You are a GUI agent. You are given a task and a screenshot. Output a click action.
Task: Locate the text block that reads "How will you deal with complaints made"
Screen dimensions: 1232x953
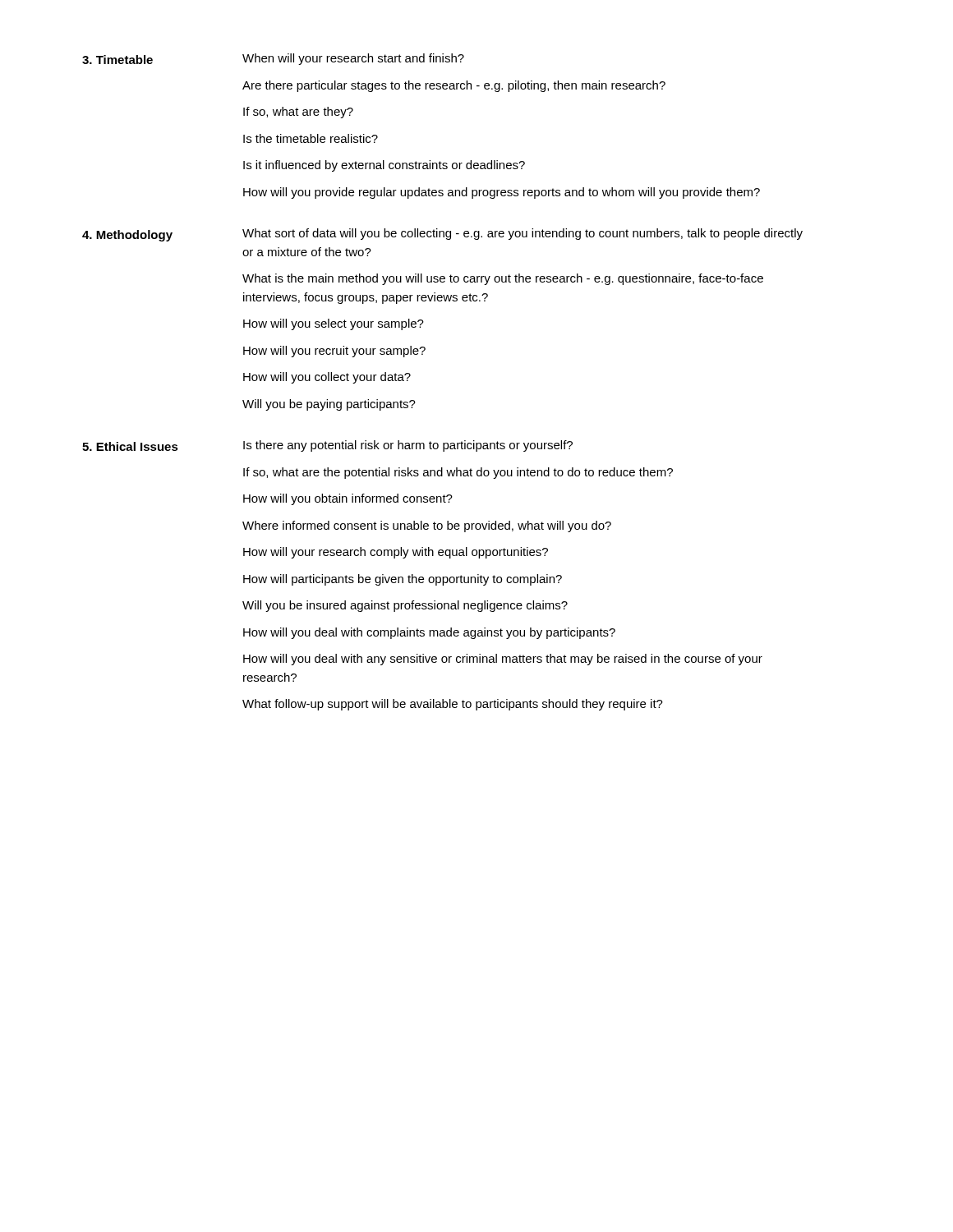click(429, 632)
